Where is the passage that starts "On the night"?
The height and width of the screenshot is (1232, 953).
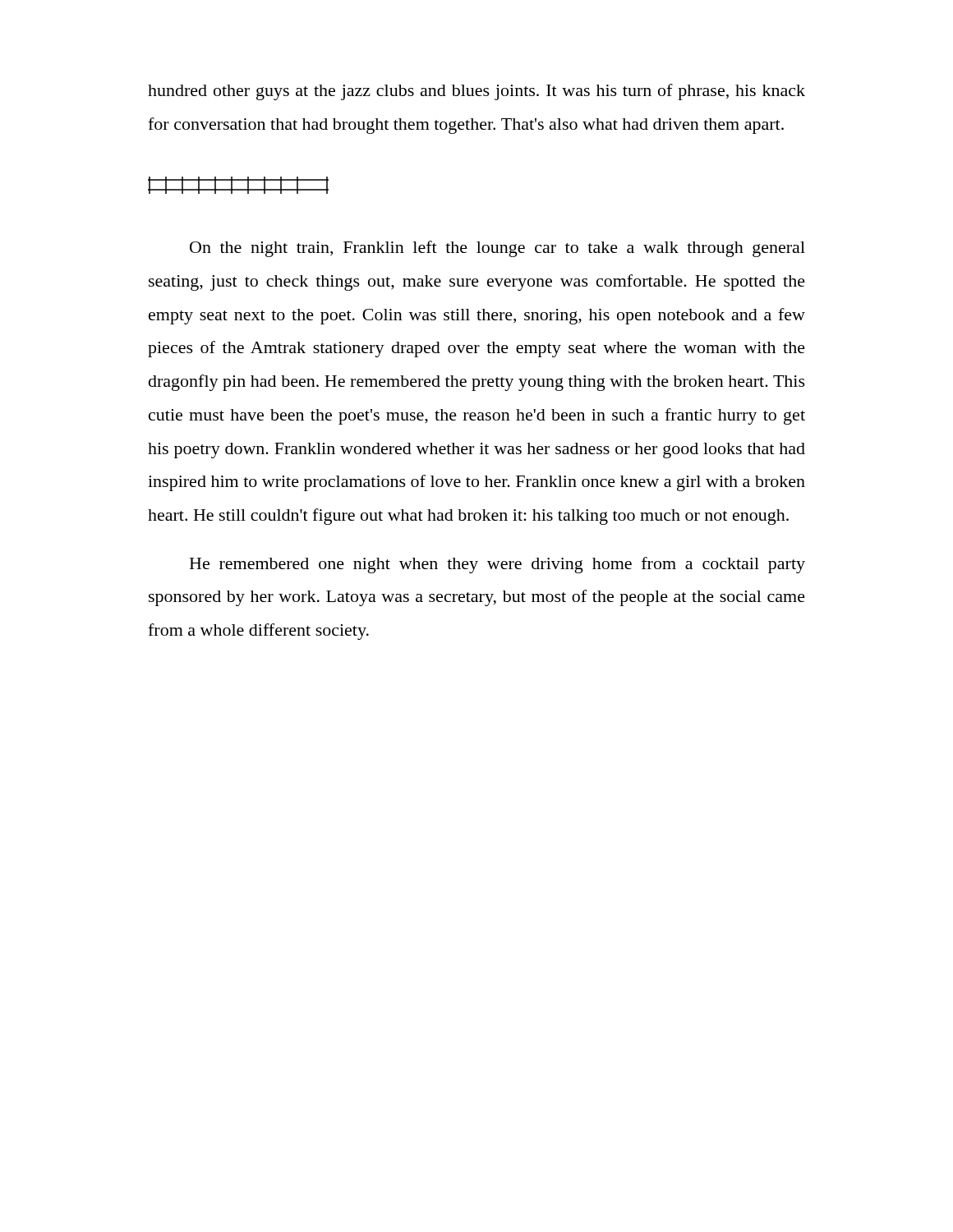pyautogui.click(x=476, y=439)
